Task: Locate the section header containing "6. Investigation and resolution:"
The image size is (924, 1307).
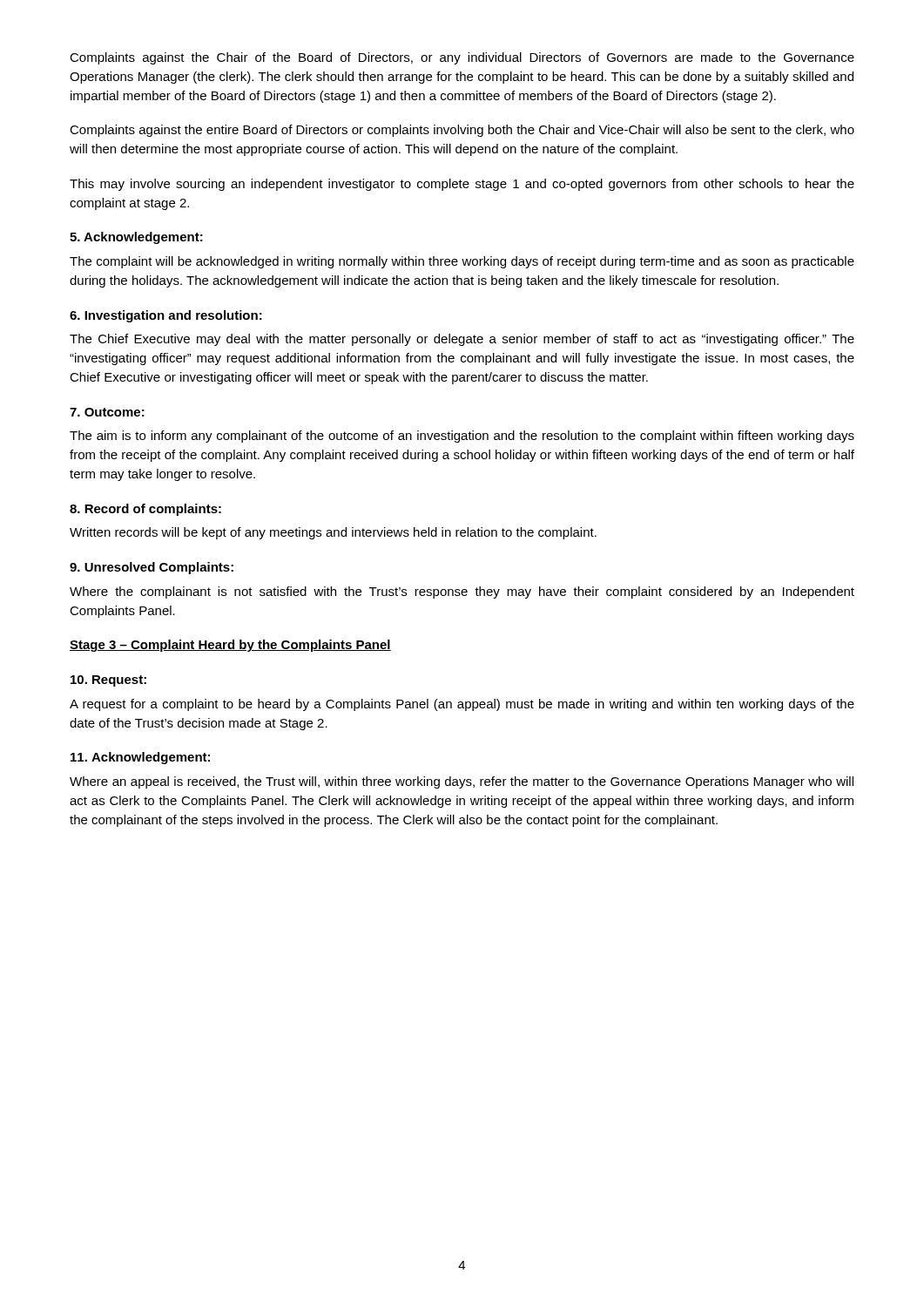Action: click(166, 315)
